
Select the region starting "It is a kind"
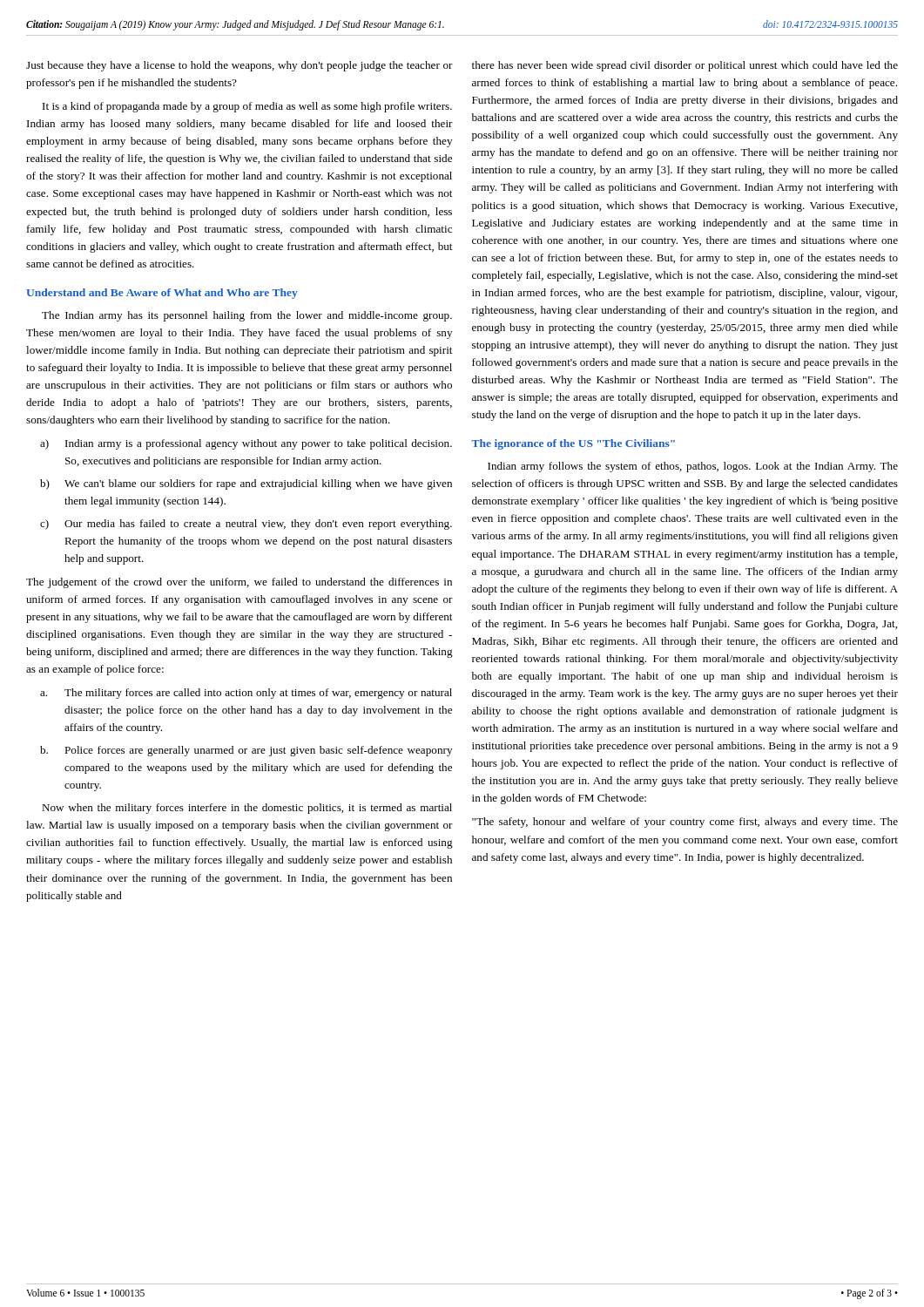click(239, 185)
